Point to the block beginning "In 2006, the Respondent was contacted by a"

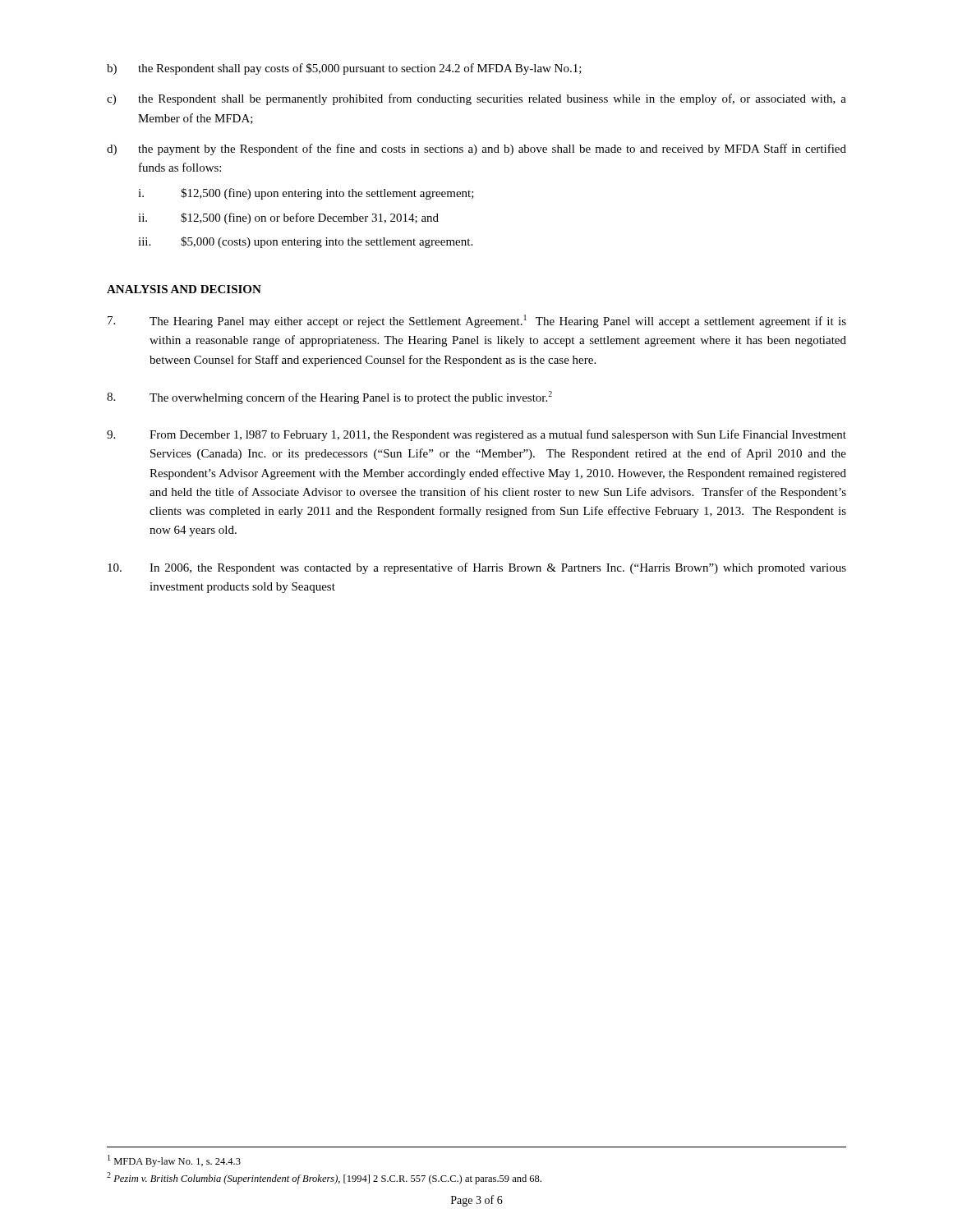476,577
